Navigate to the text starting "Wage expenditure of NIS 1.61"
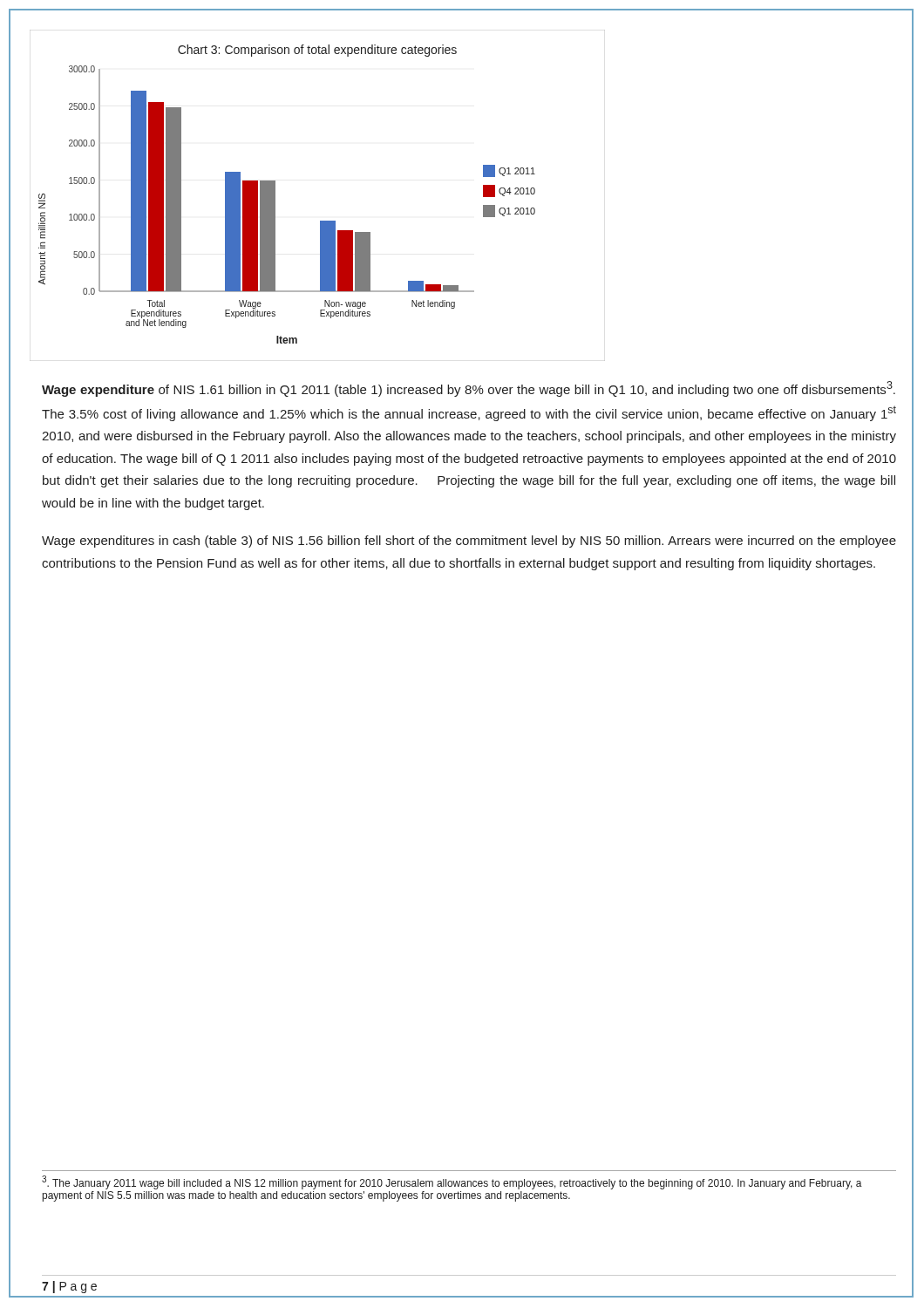This screenshot has height=1308, width=924. click(x=469, y=475)
